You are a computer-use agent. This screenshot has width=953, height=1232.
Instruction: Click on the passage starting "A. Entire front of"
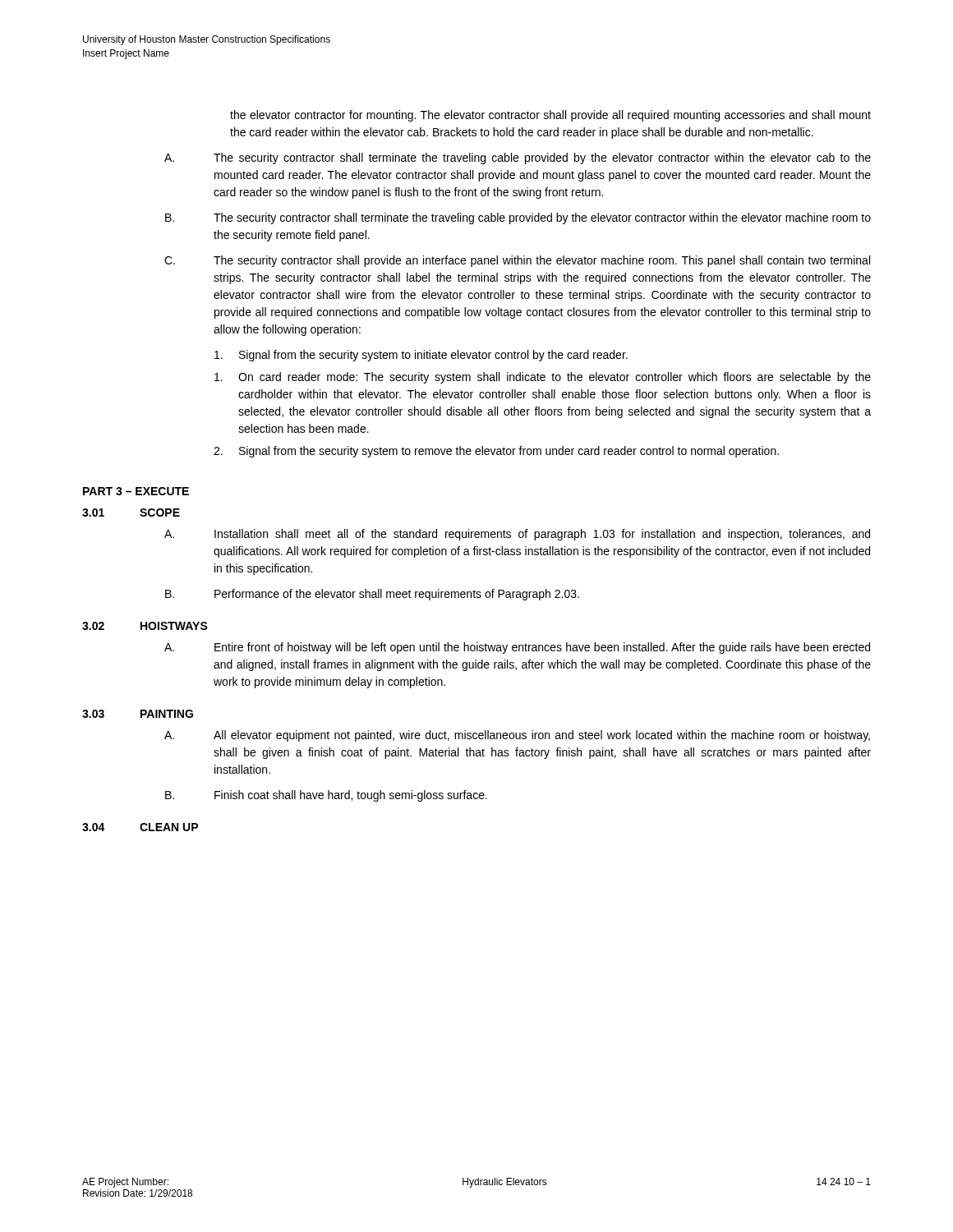click(518, 665)
